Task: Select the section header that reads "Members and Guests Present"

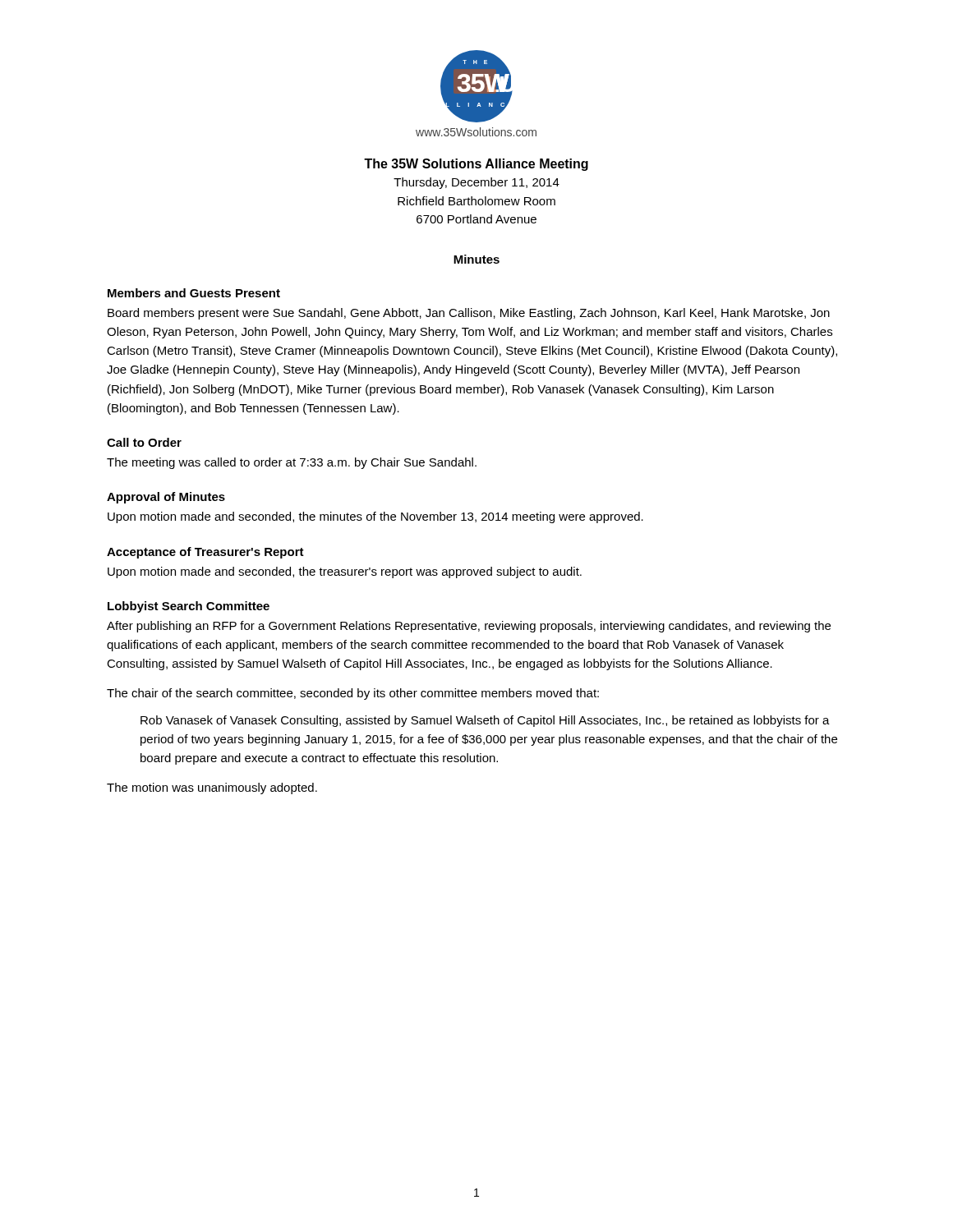Action: coord(193,292)
